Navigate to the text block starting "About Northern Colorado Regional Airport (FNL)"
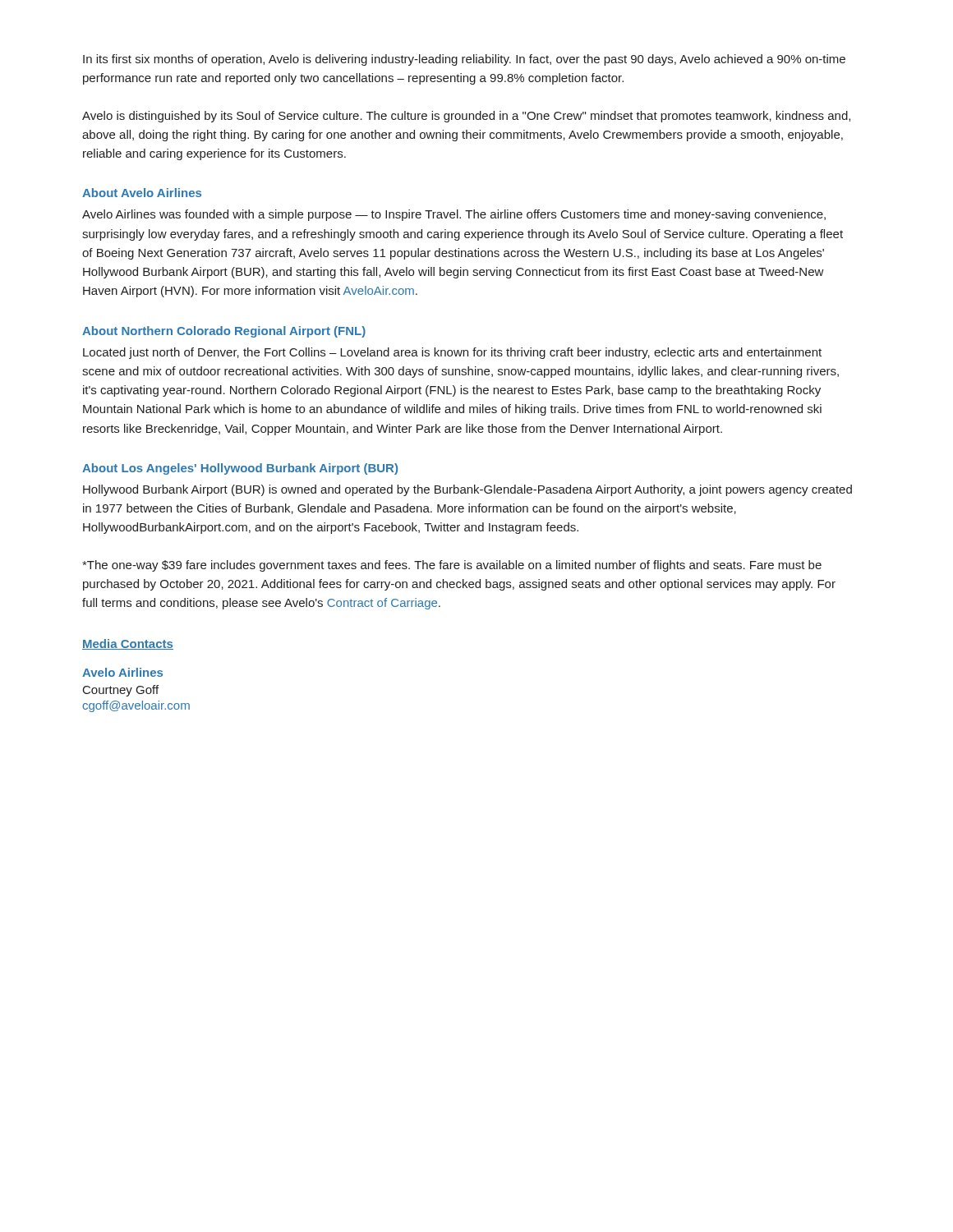 [224, 330]
